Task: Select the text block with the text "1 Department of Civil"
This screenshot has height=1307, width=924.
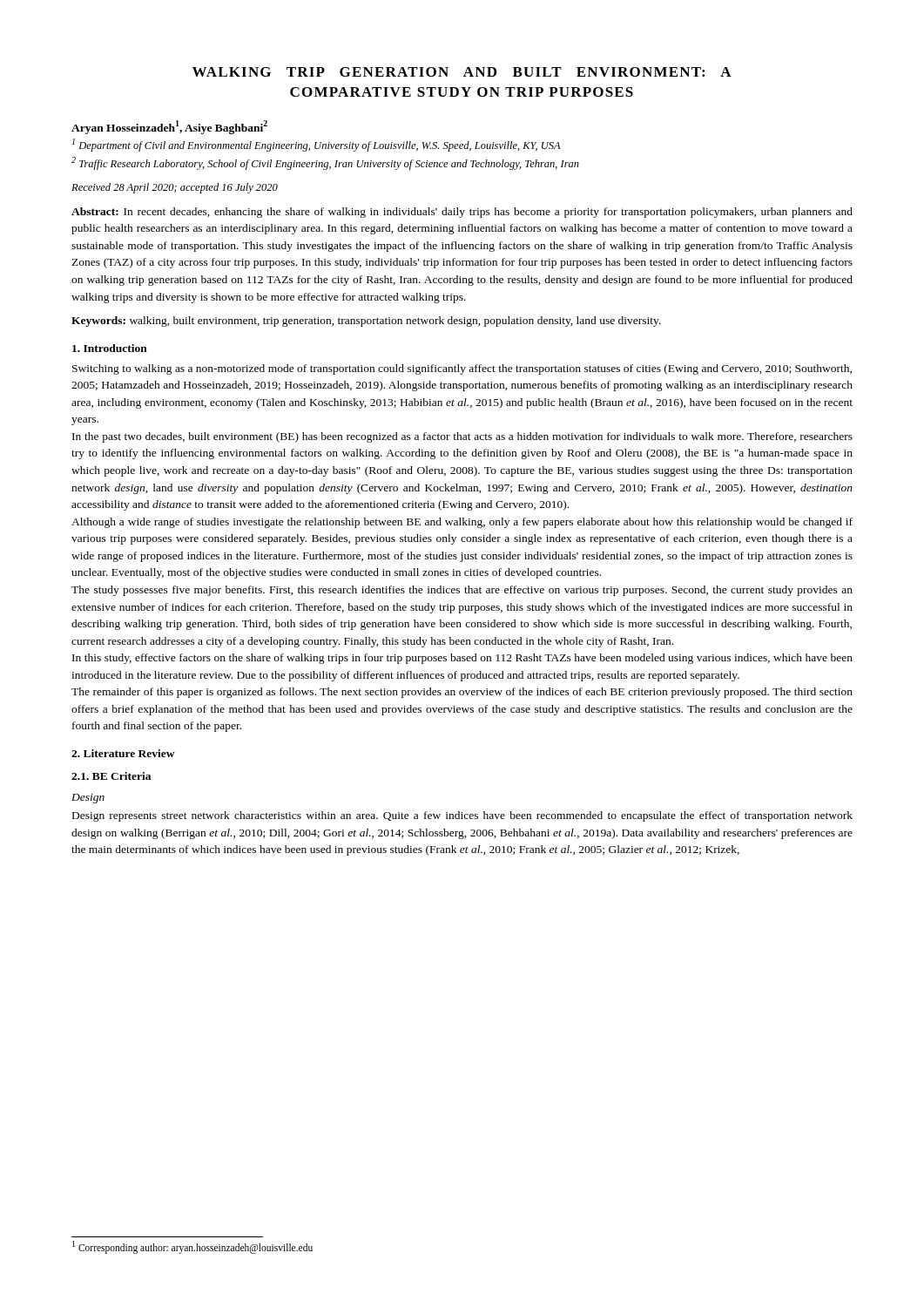Action: [x=325, y=154]
